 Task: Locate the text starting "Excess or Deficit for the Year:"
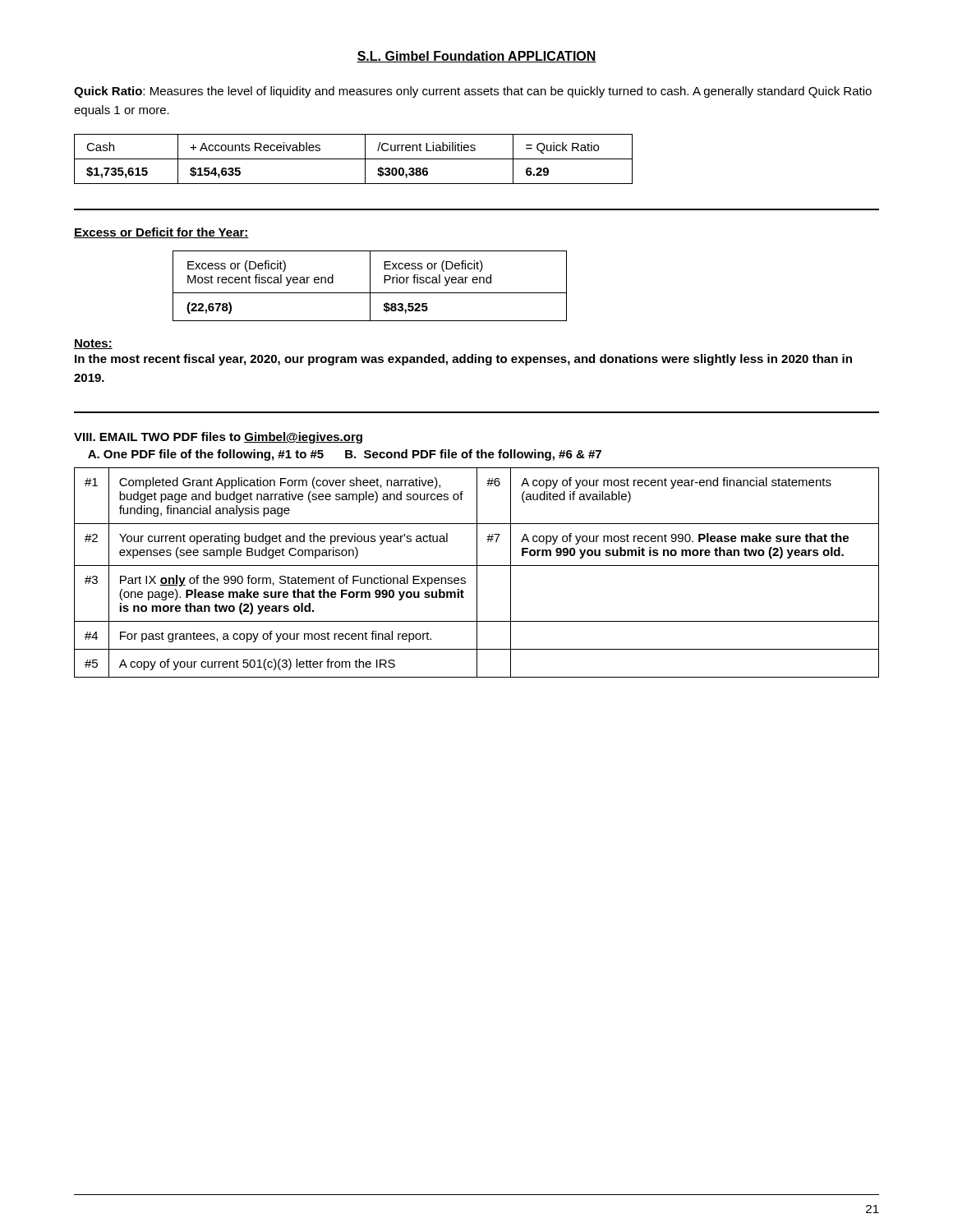click(x=161, y=232)
